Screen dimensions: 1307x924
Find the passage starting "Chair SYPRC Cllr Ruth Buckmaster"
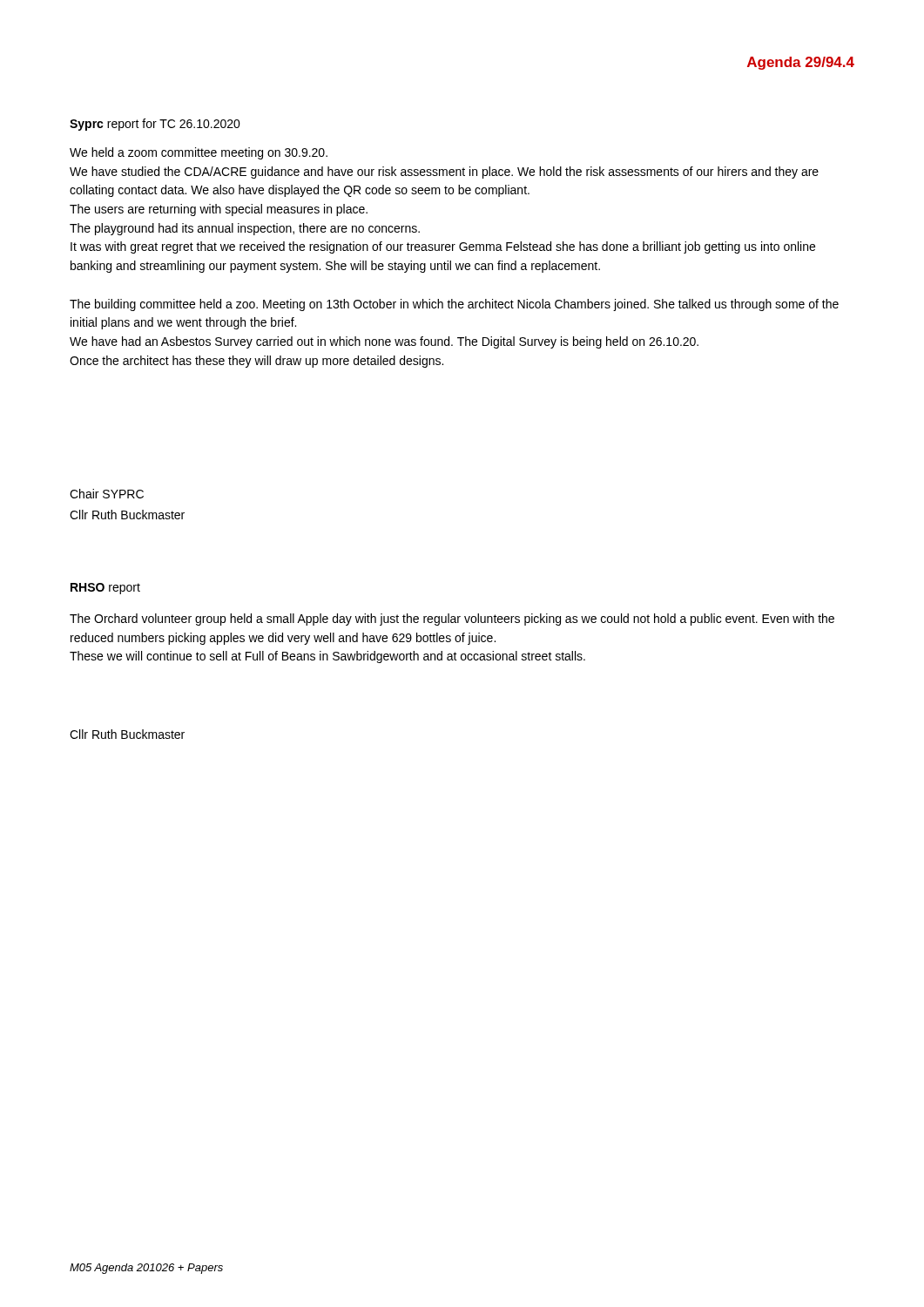(127, 504)
